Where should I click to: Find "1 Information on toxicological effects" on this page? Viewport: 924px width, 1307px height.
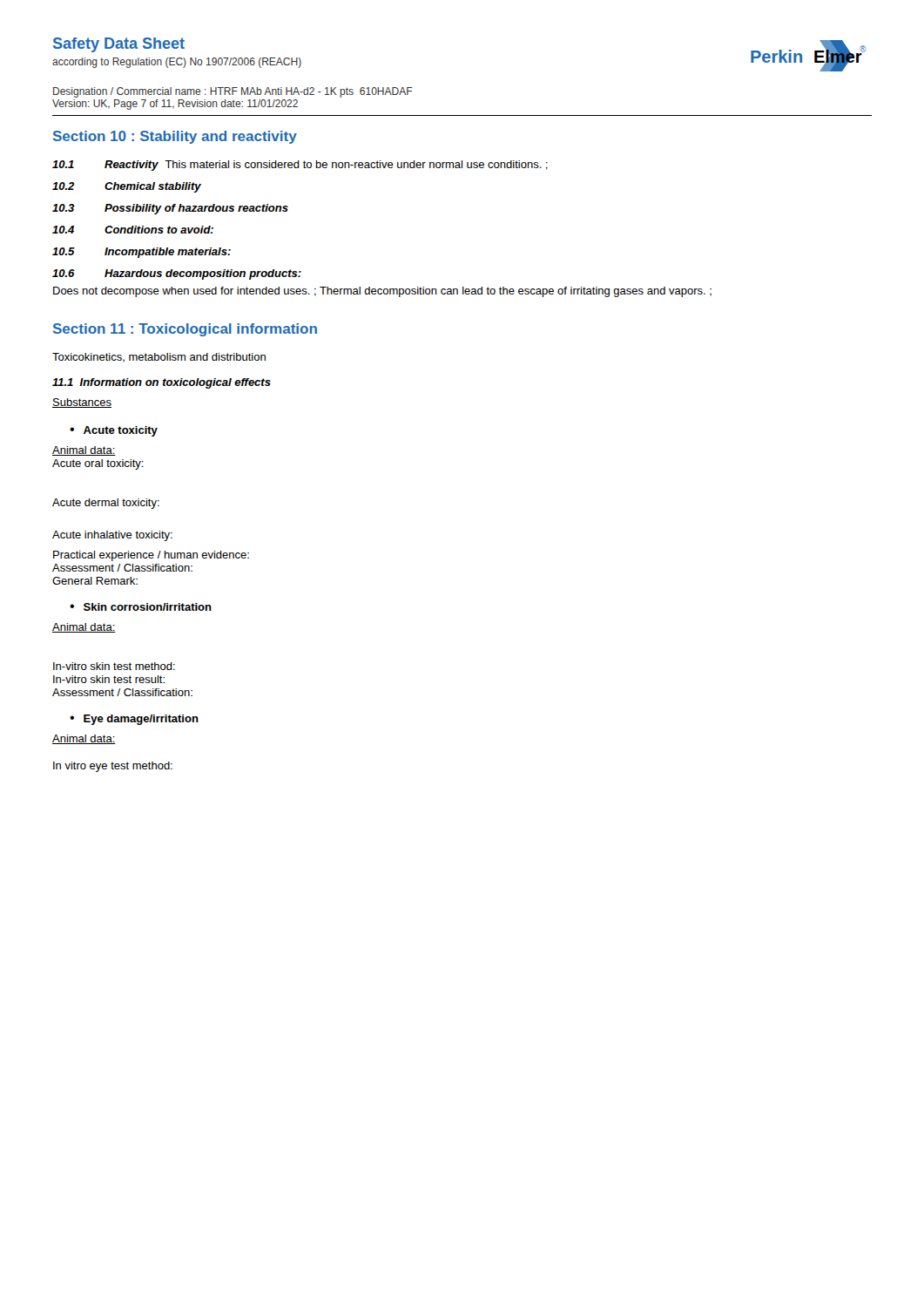coord(162,382)
